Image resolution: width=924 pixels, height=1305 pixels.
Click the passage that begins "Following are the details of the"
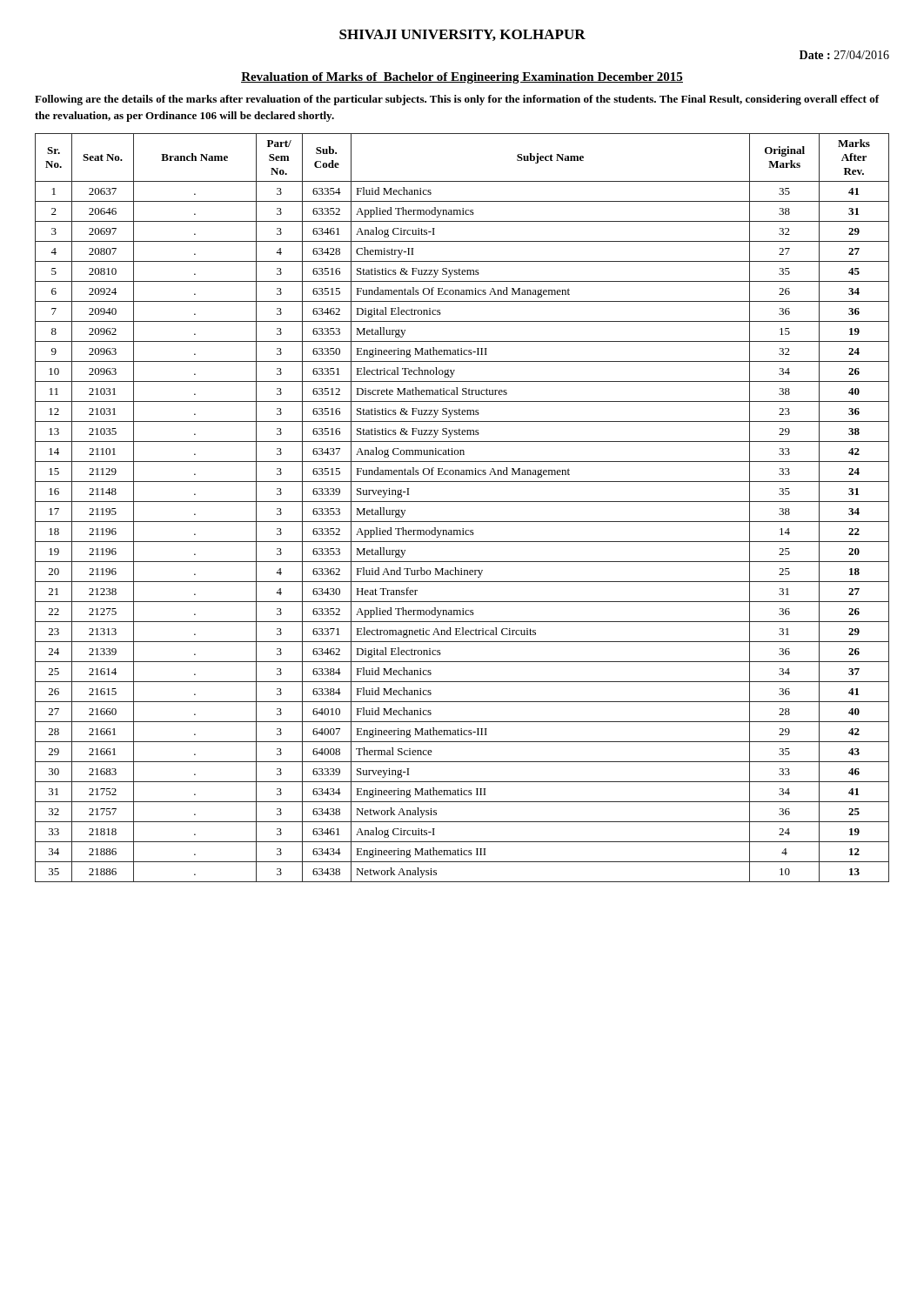457,107
